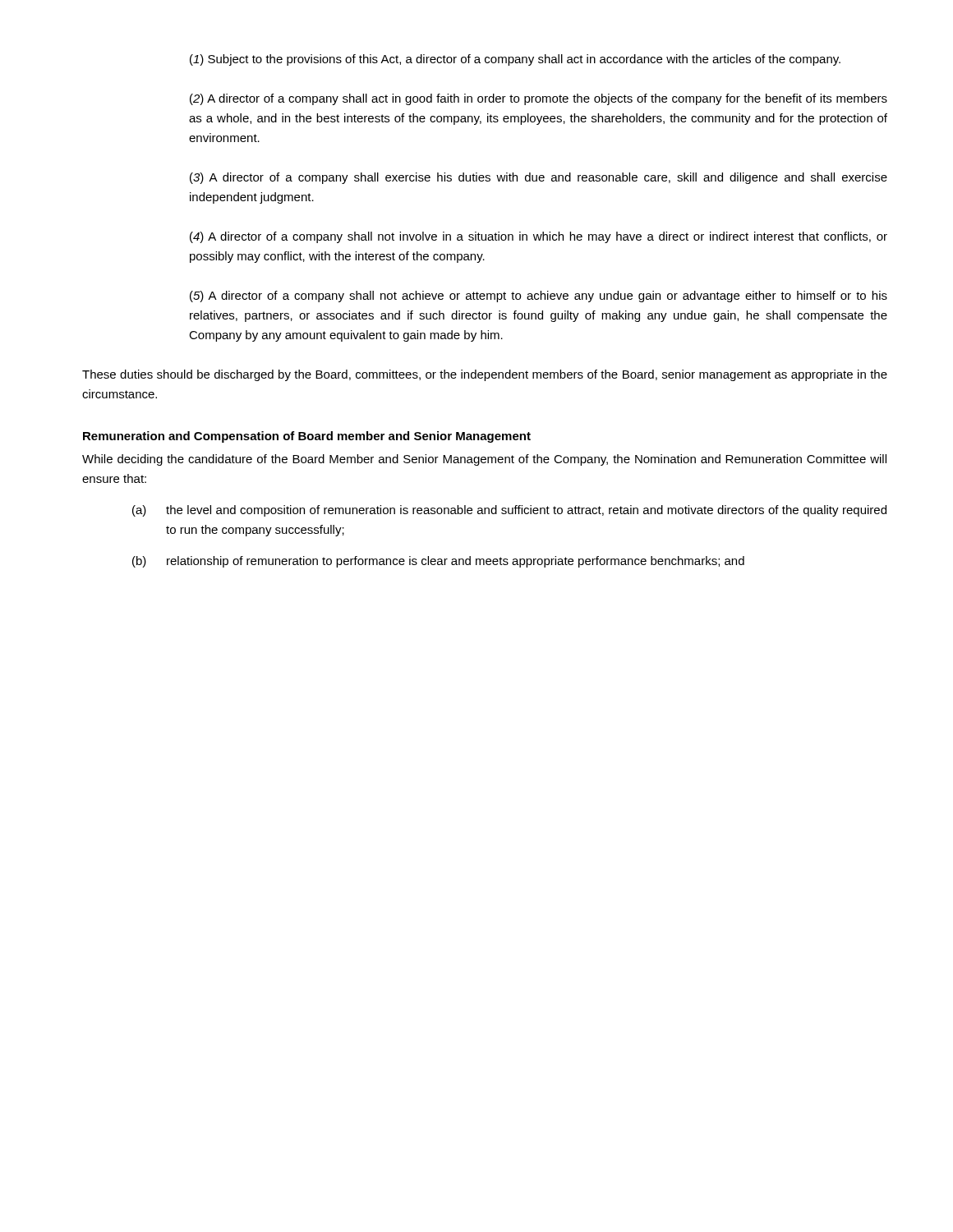This screenshot has height=1232, width=953.
Task: Where is the section header that starts "Remuneration and Compensation of Board member"?
Action: 306,436
